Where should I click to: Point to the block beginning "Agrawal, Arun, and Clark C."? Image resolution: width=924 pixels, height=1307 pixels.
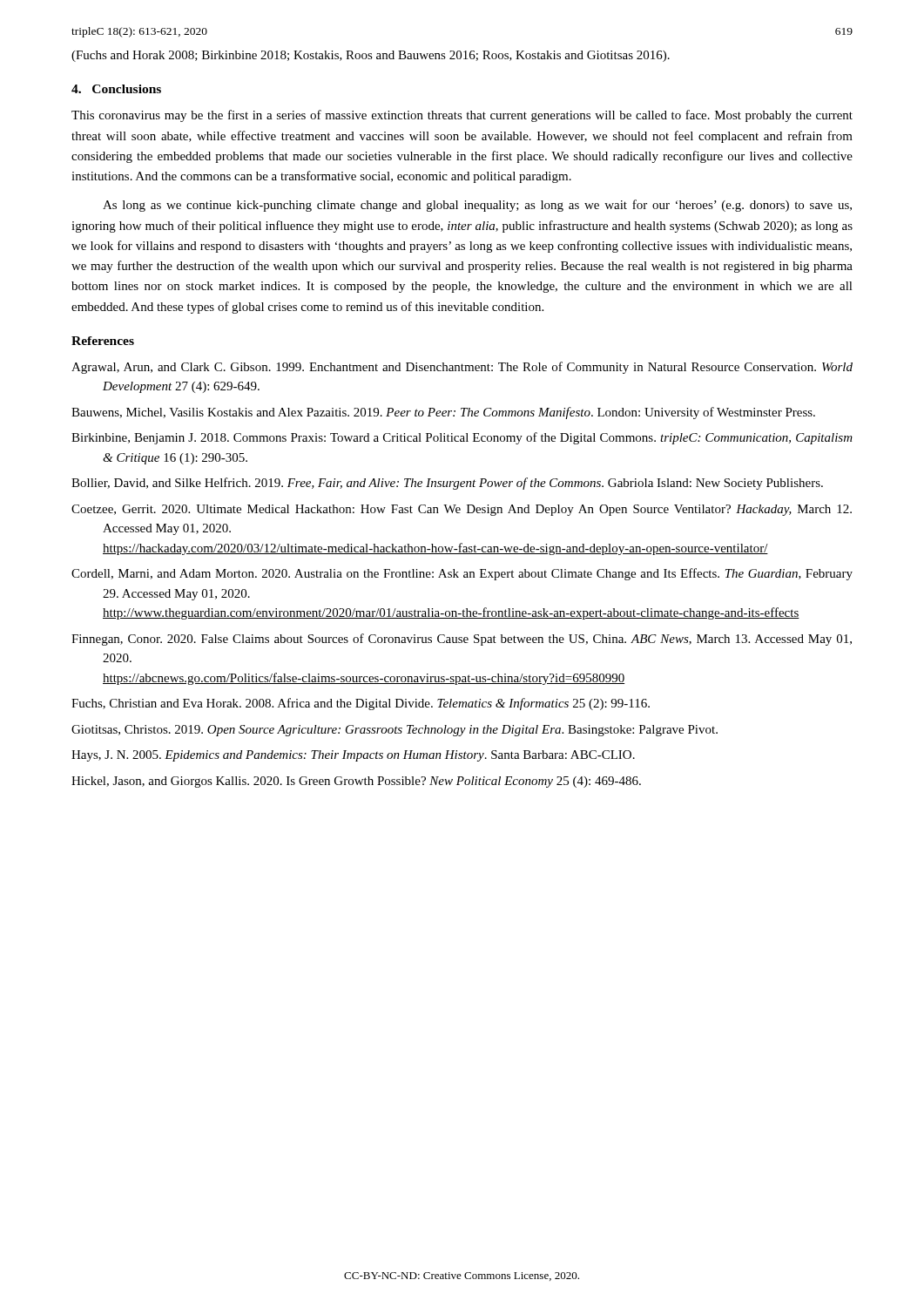pyautogui.click(x=462, y=376)
